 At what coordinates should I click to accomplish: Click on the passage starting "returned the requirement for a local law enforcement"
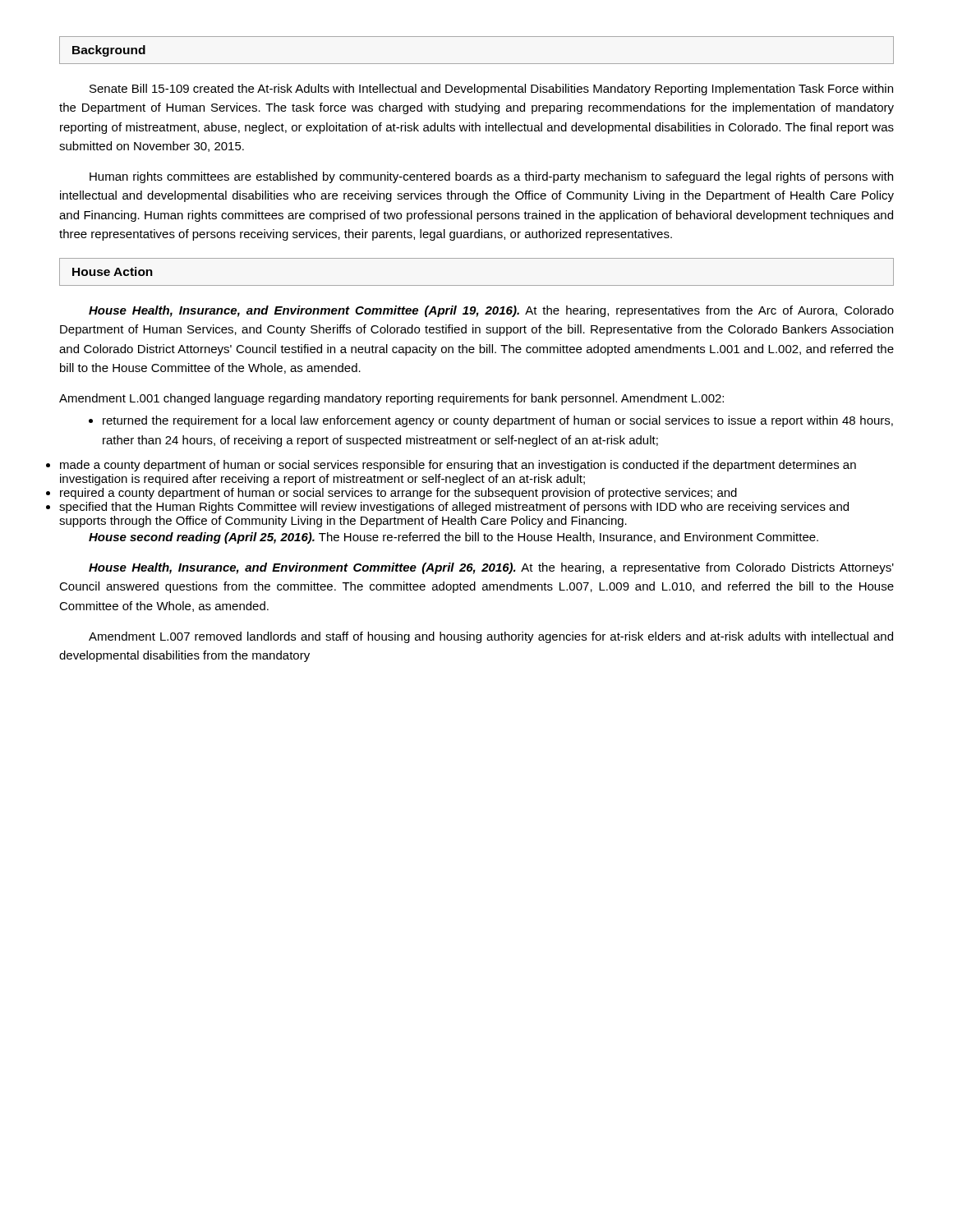click(x=476, y=430)
